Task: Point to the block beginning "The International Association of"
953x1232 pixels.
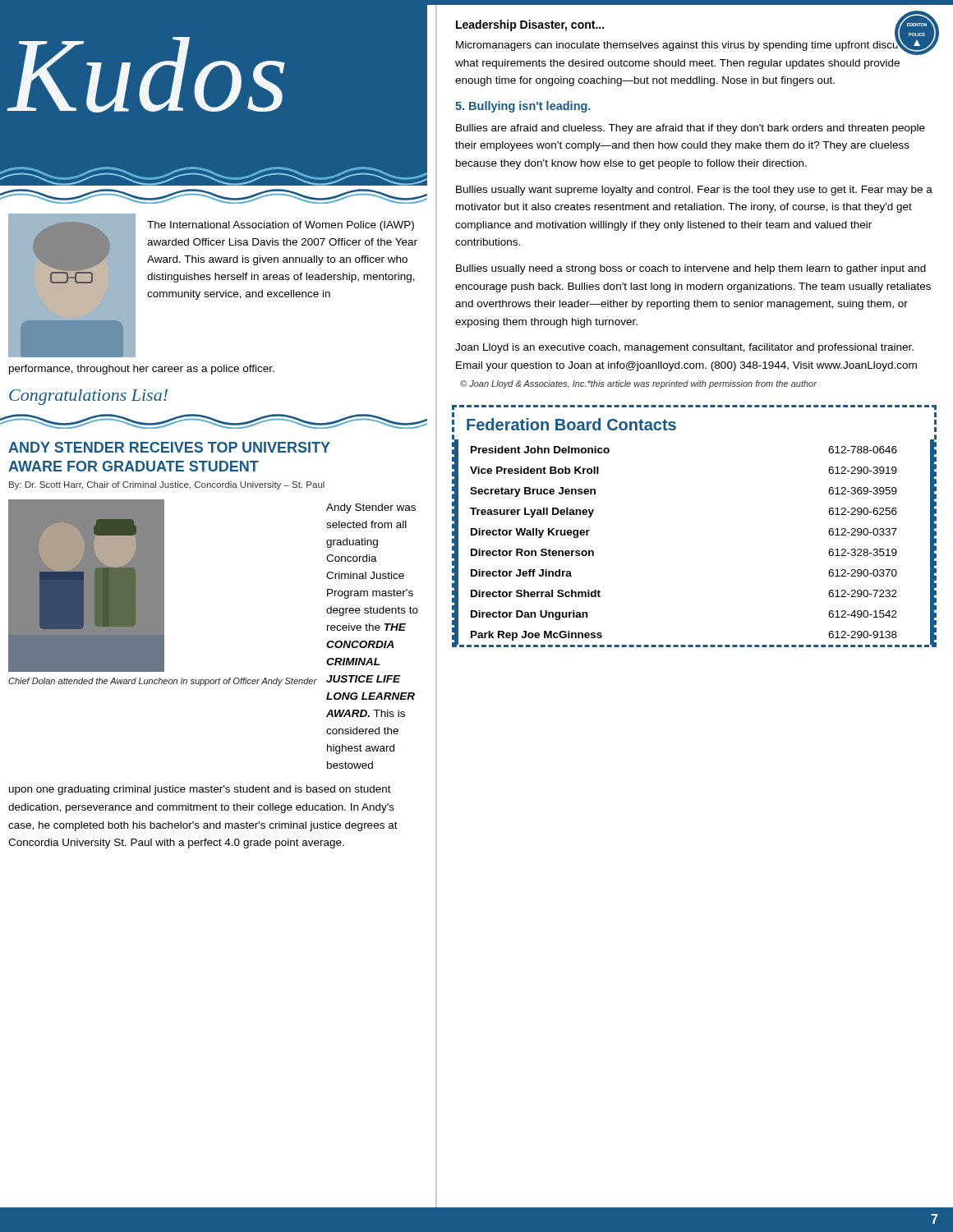Action: [x=282, y=259]
